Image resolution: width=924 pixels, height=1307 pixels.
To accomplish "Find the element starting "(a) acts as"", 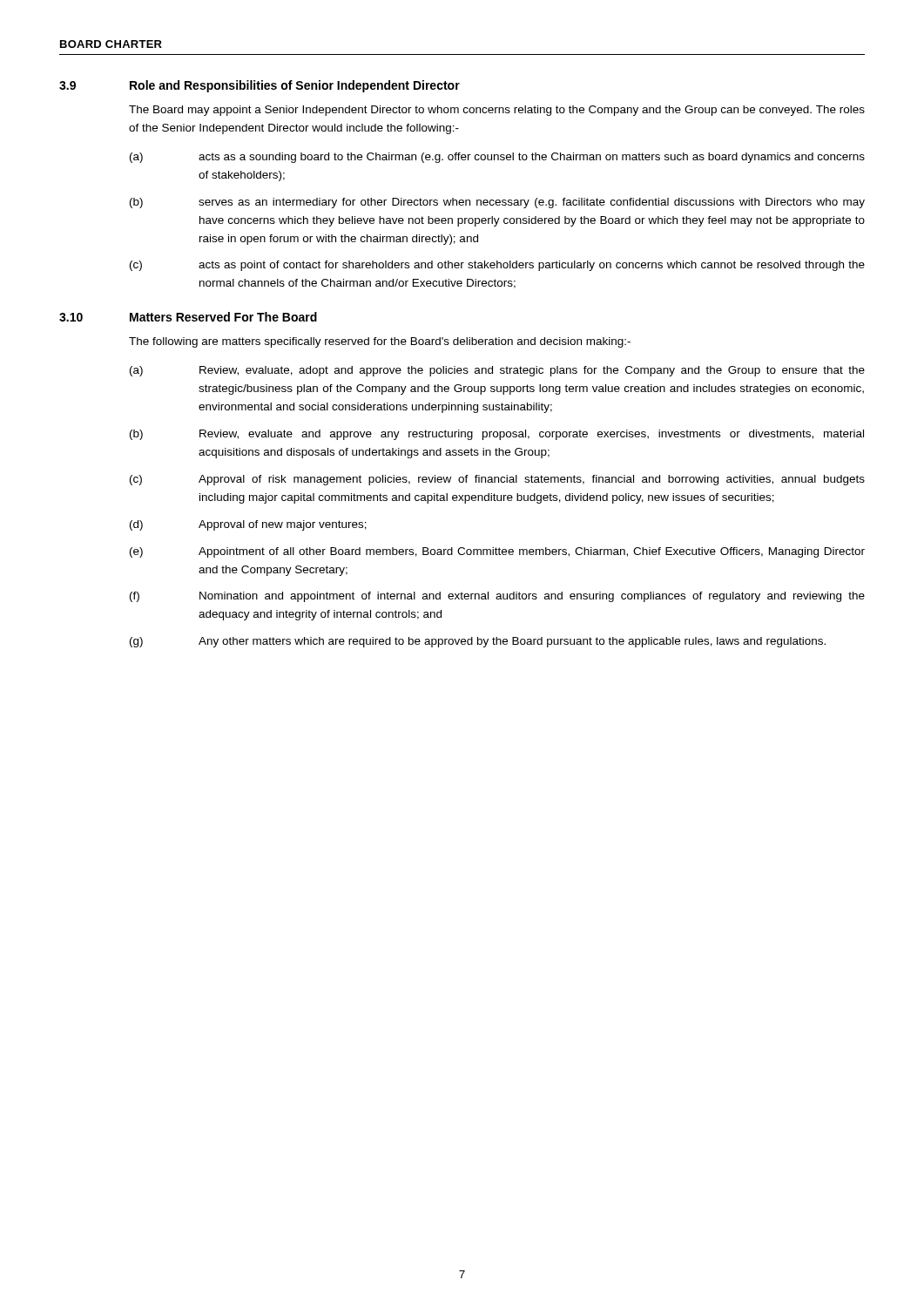I will coord(497,166).
